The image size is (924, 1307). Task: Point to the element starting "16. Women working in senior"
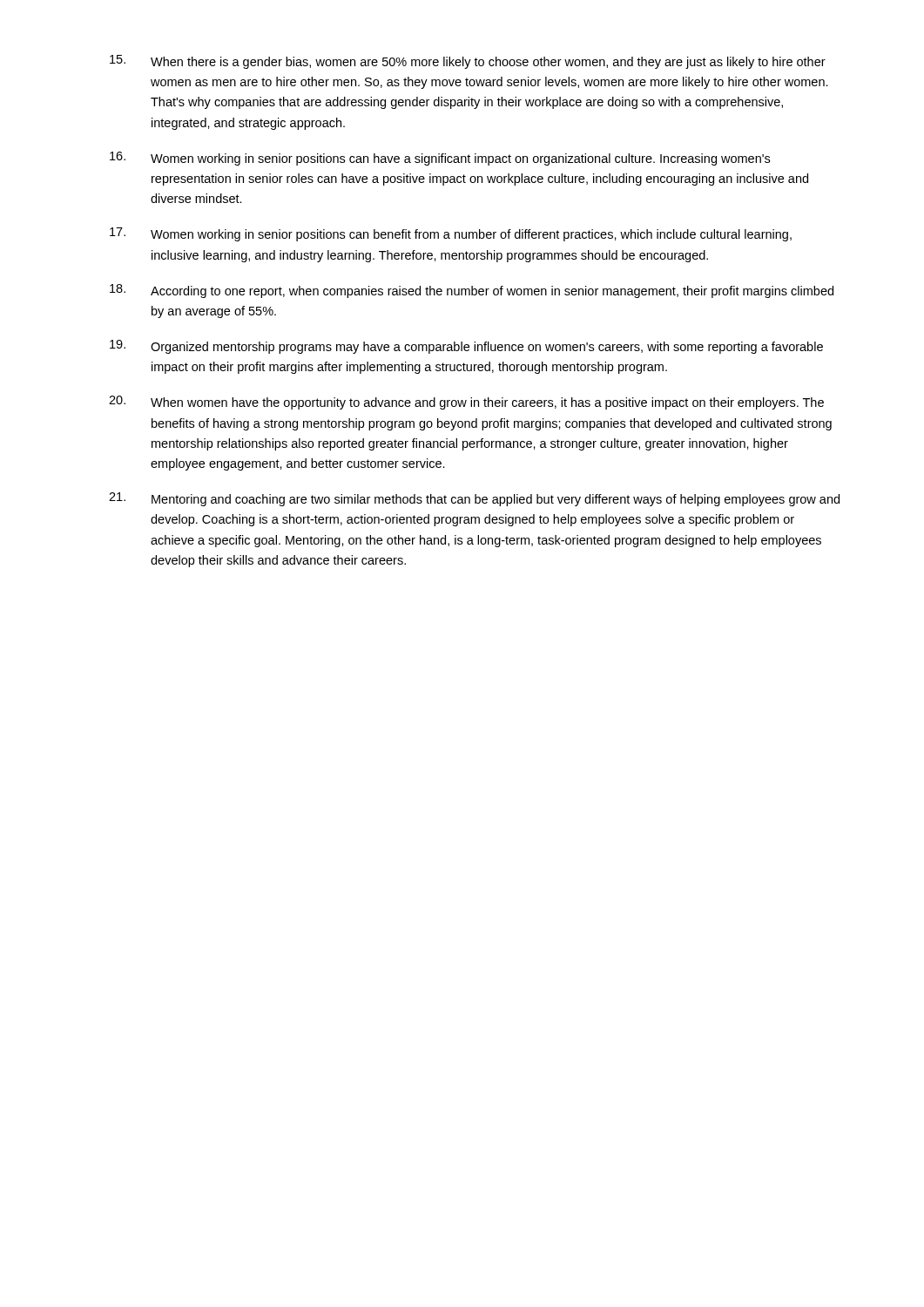(475, 179)
